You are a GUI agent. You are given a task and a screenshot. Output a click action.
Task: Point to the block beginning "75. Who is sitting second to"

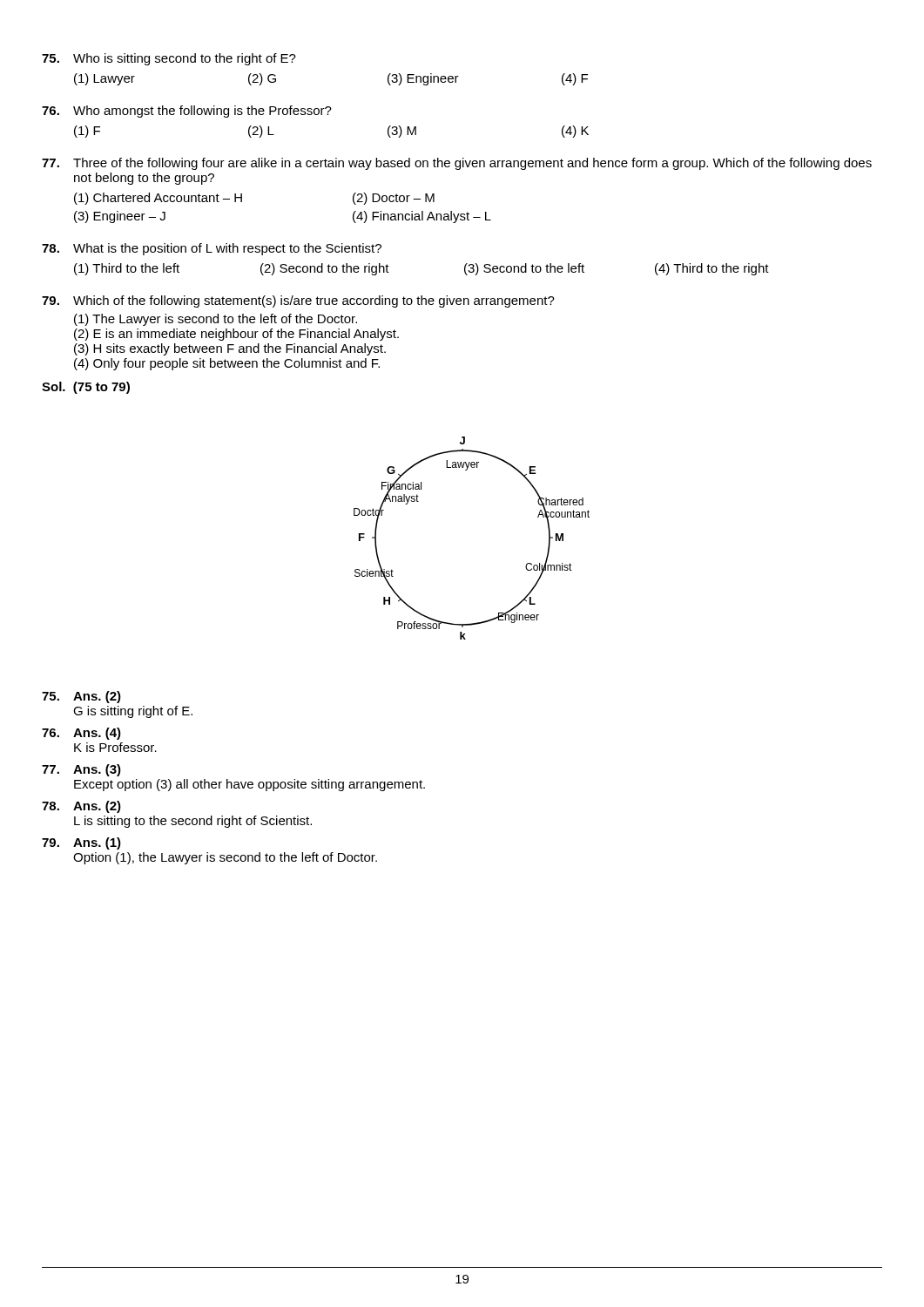(169, 59)
